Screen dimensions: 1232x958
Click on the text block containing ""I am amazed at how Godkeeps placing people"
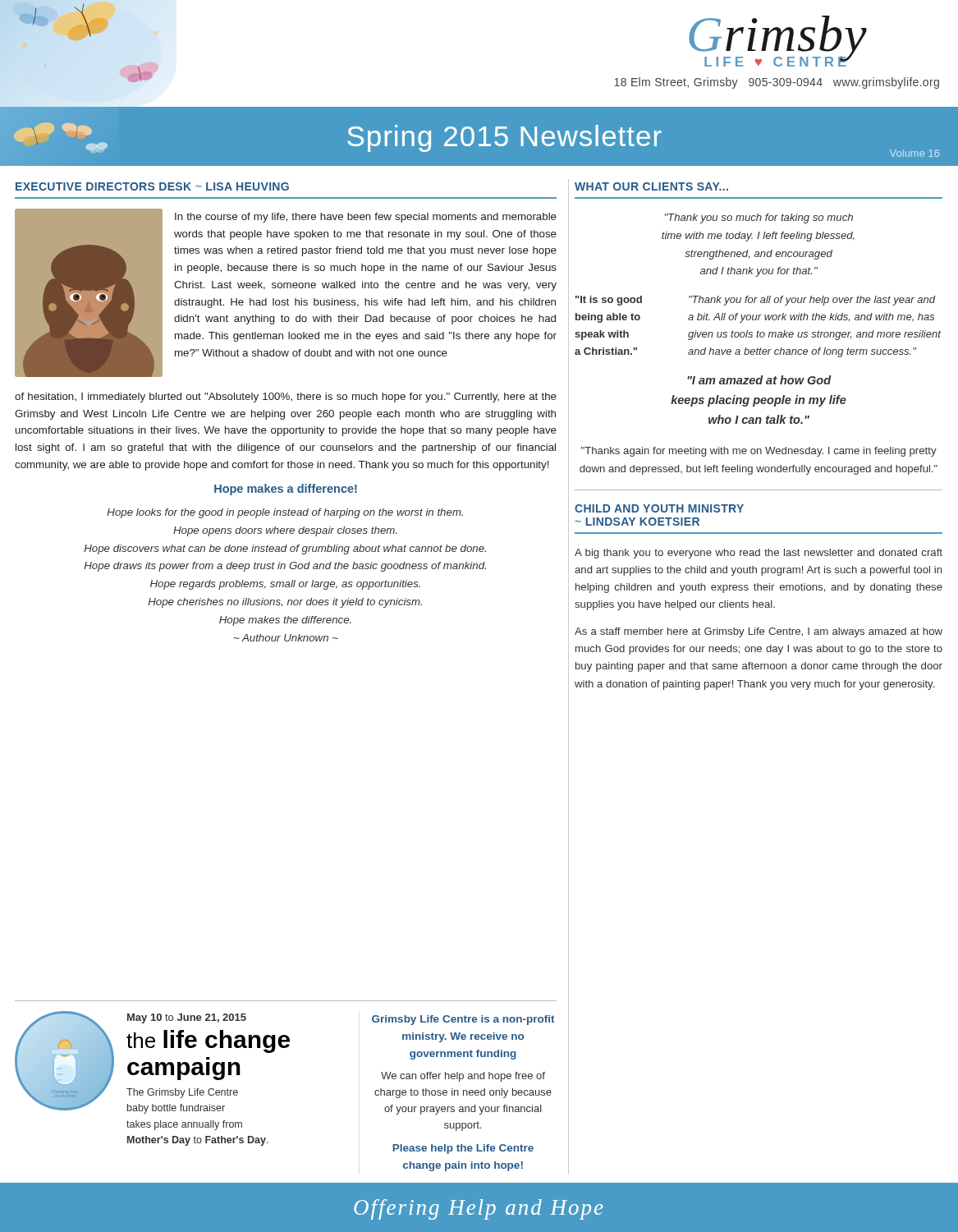pos(759,400)
